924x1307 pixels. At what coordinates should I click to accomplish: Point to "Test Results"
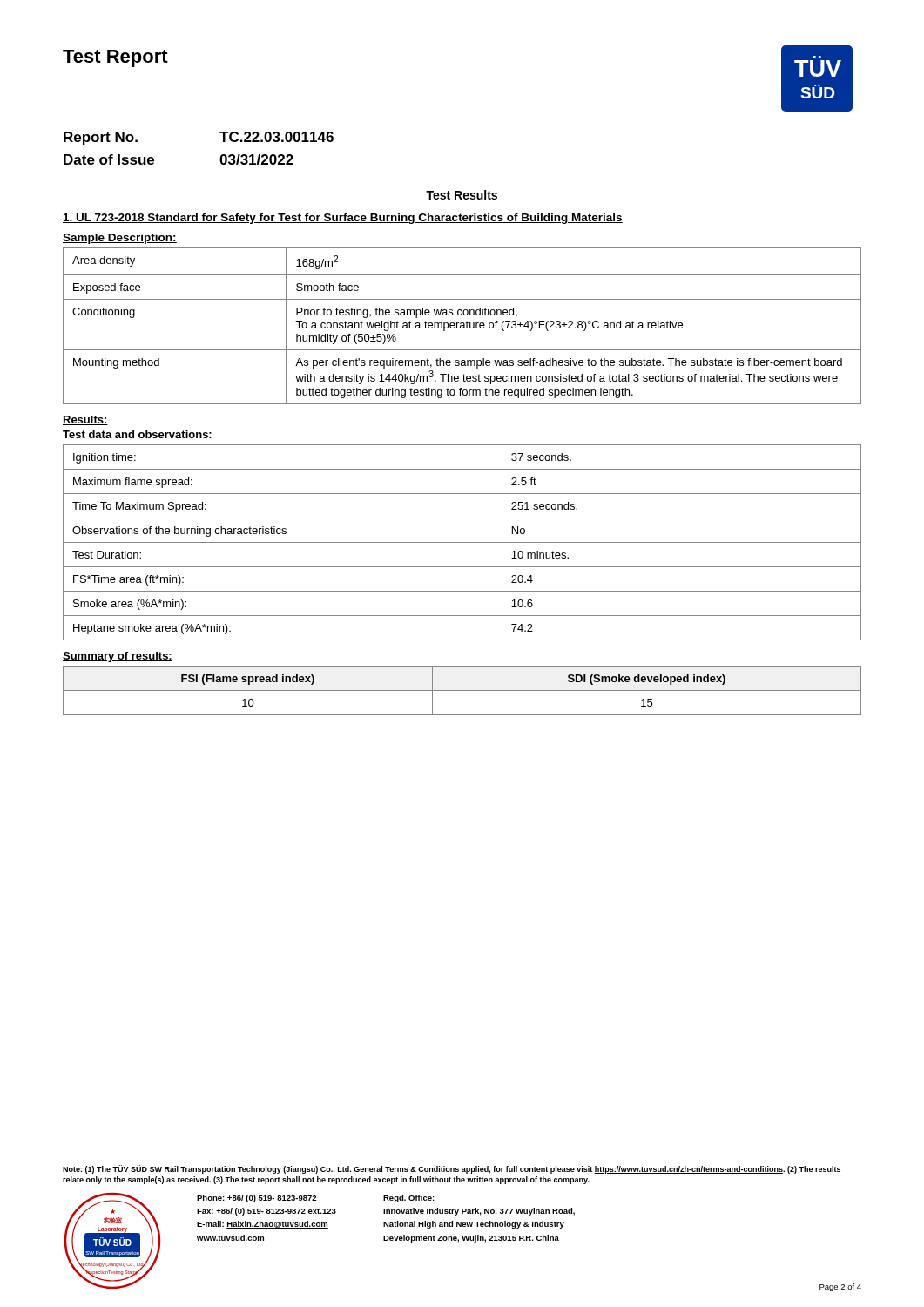[462, 195]
